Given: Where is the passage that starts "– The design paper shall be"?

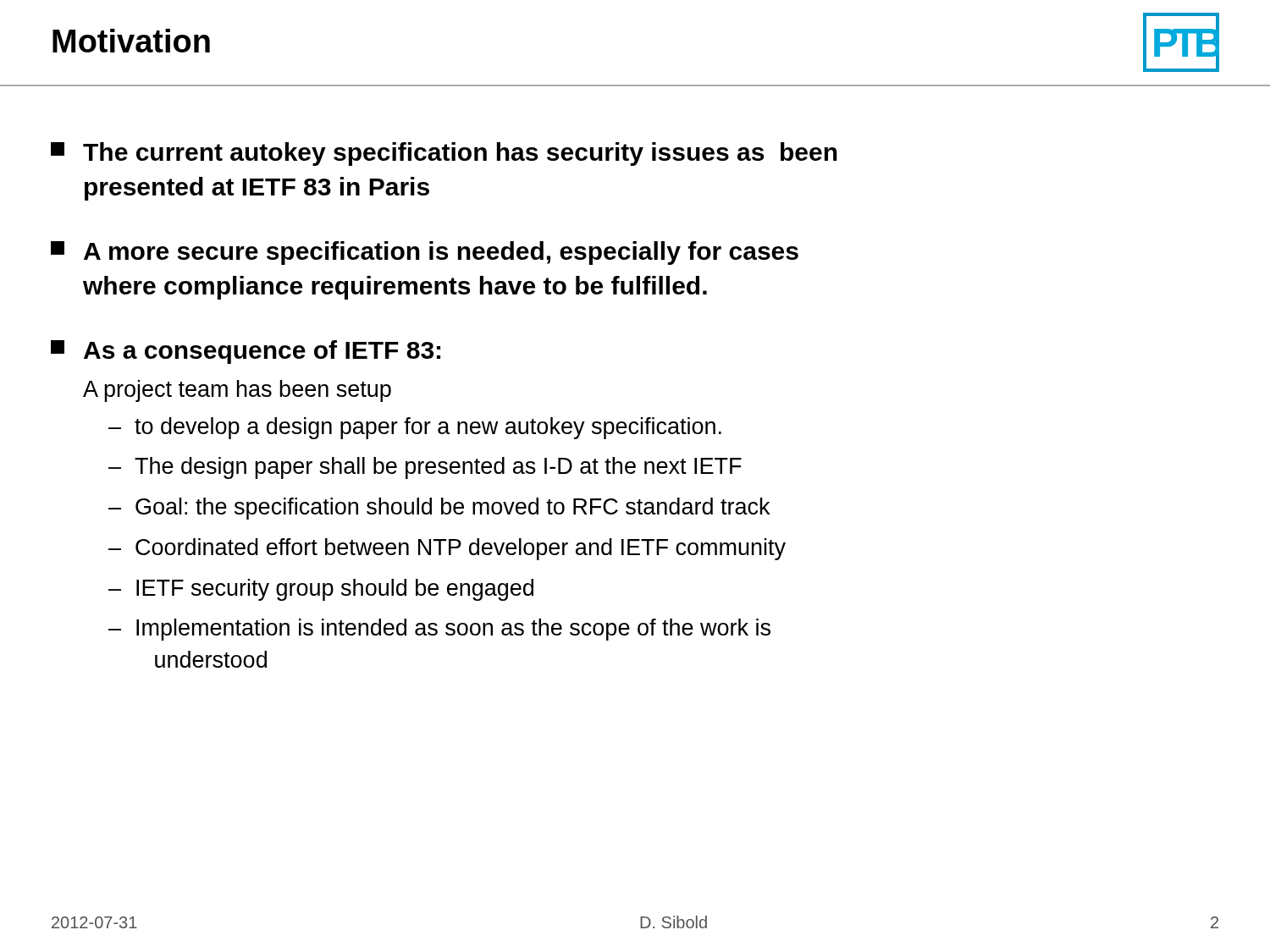Looking at the screenshot, I should coord(425,467).
